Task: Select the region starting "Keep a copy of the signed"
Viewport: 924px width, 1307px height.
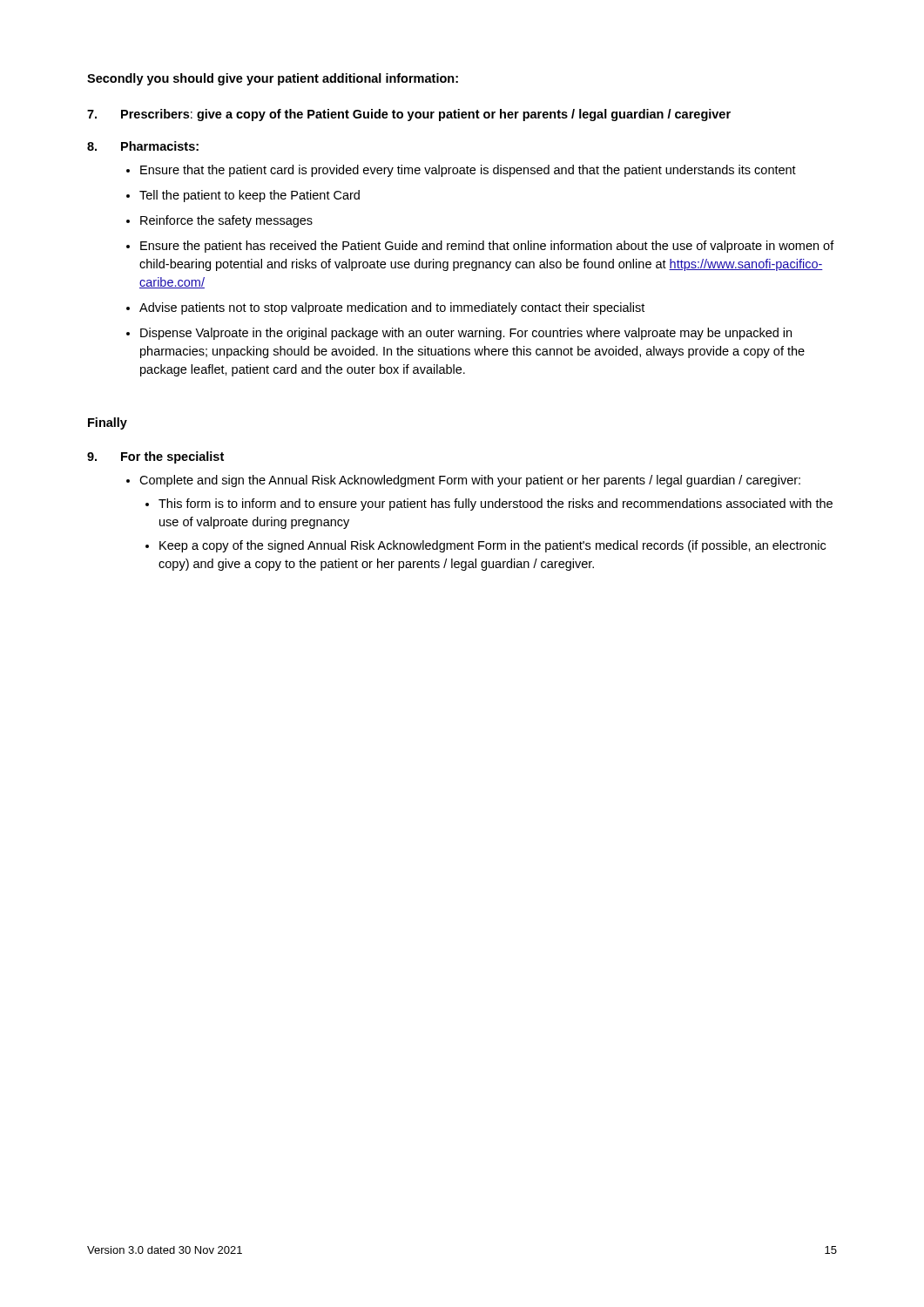Action: click(492, 555)
